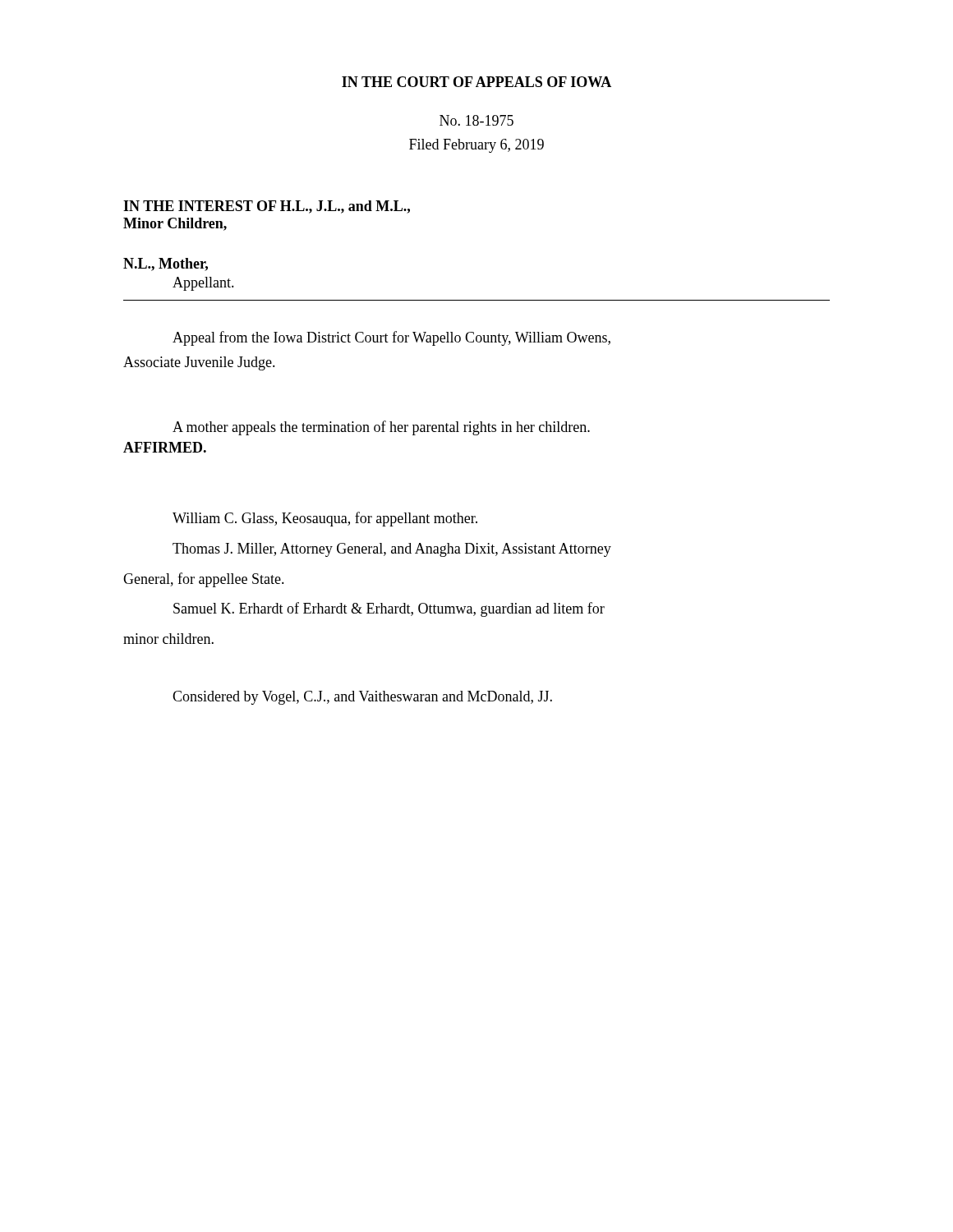The height and width of the screenshot is (1232, 953).
Task: Locate the text block with the text "Appeal from the"
Action: pyautogui.click(x=392, y=337)
